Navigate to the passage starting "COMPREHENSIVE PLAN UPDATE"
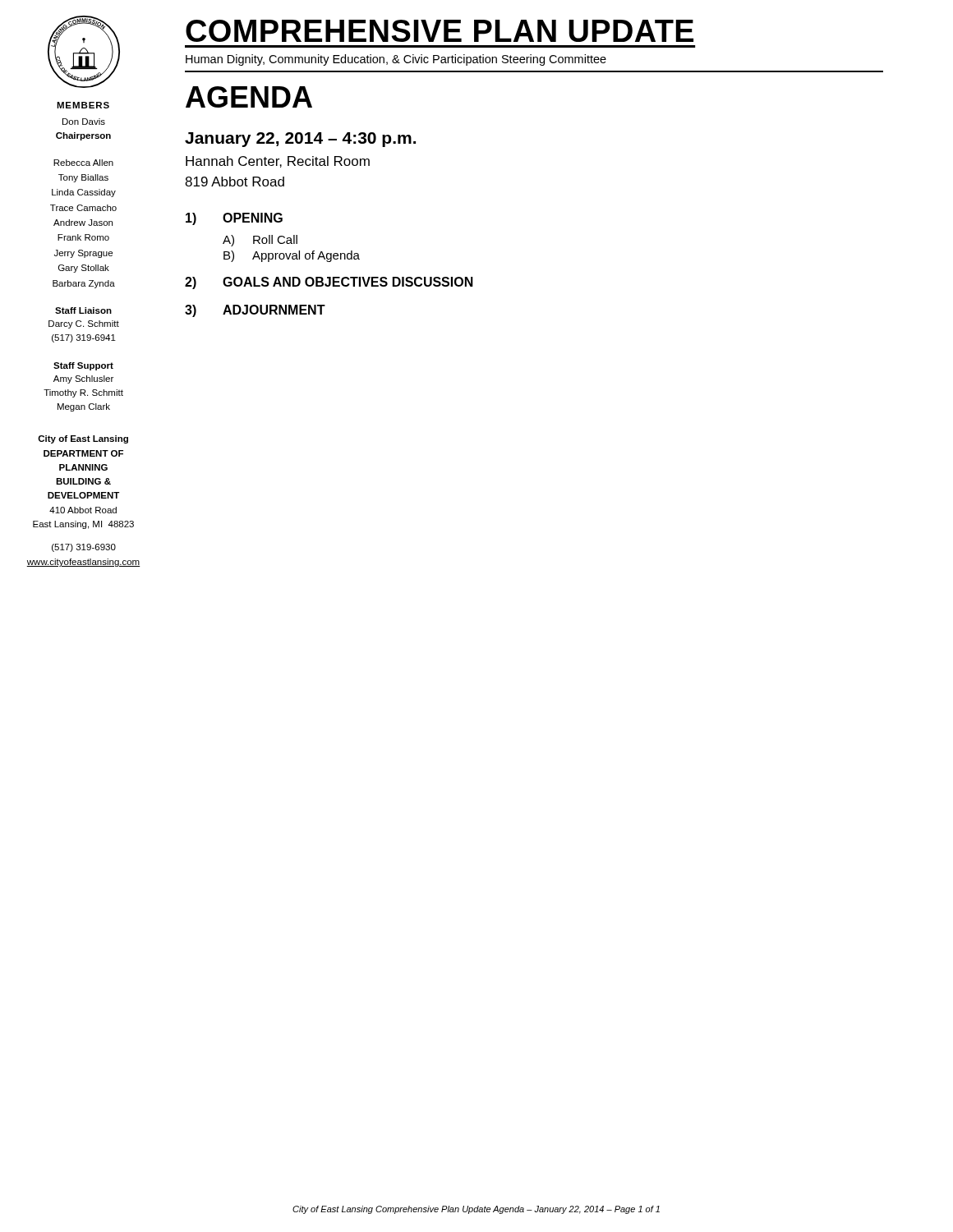 (x=440, y=32)
